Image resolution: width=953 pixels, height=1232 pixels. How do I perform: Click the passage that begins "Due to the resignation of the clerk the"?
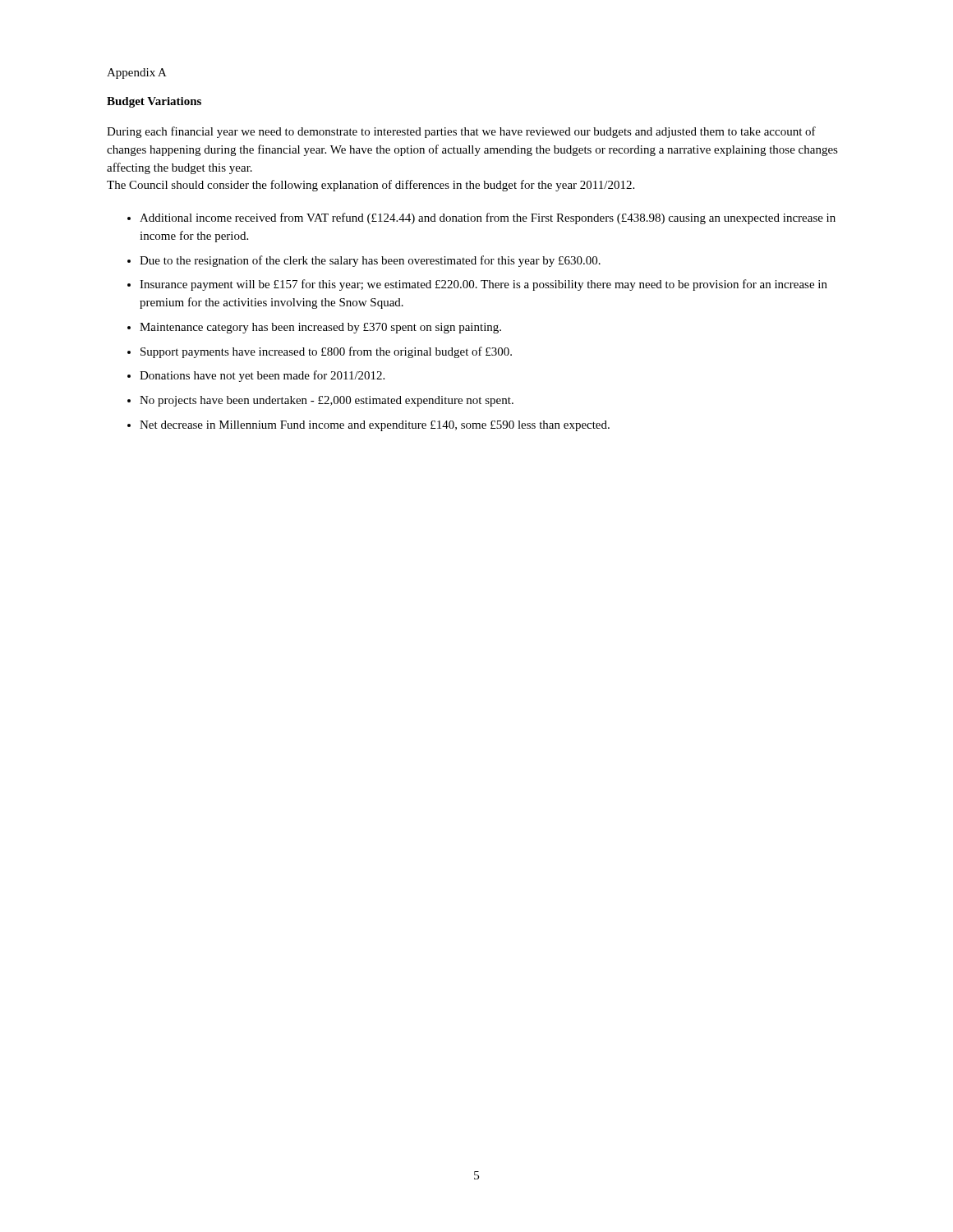click(370, 260)
